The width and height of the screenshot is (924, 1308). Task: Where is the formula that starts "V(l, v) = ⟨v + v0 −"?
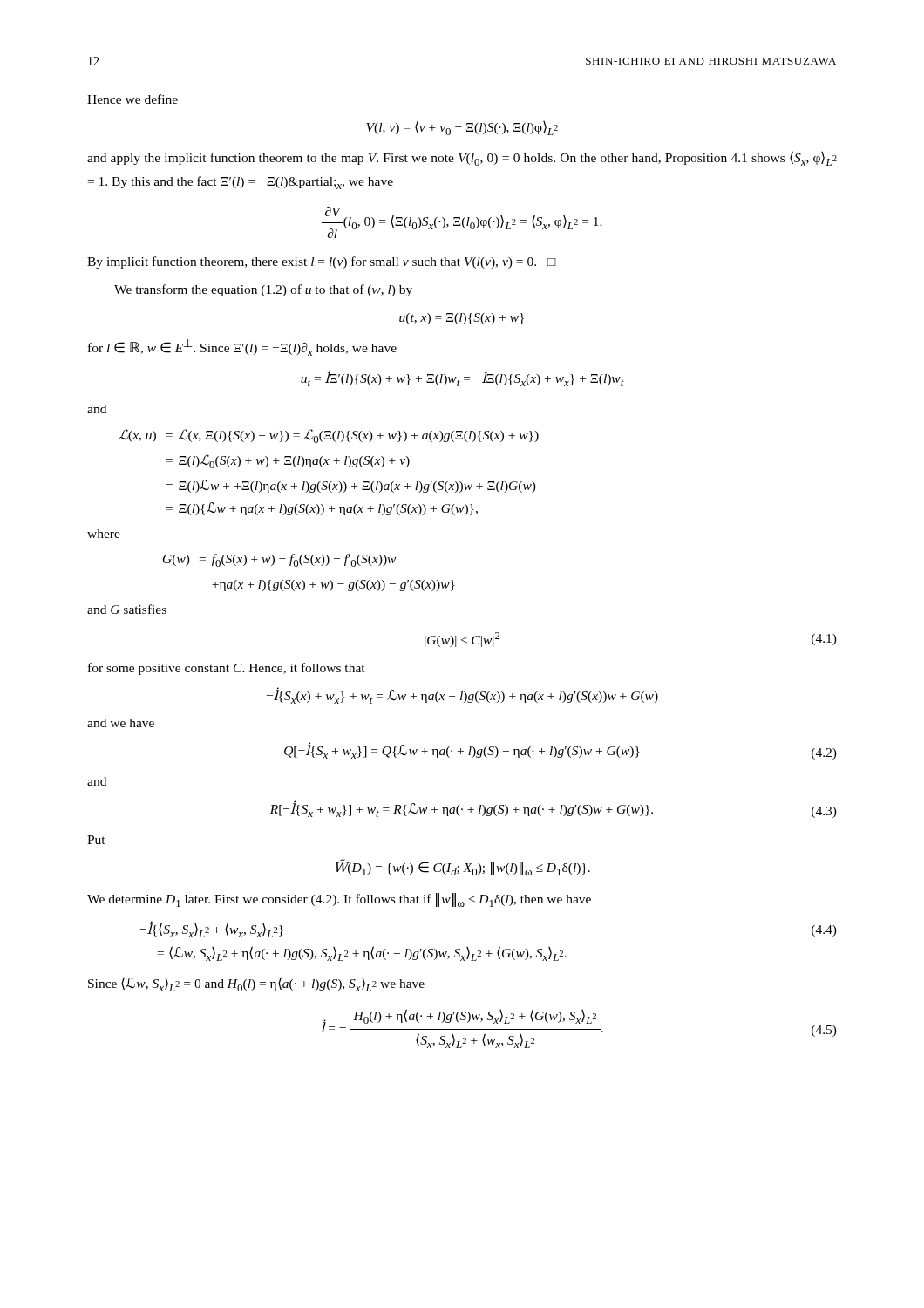[462, 128]
